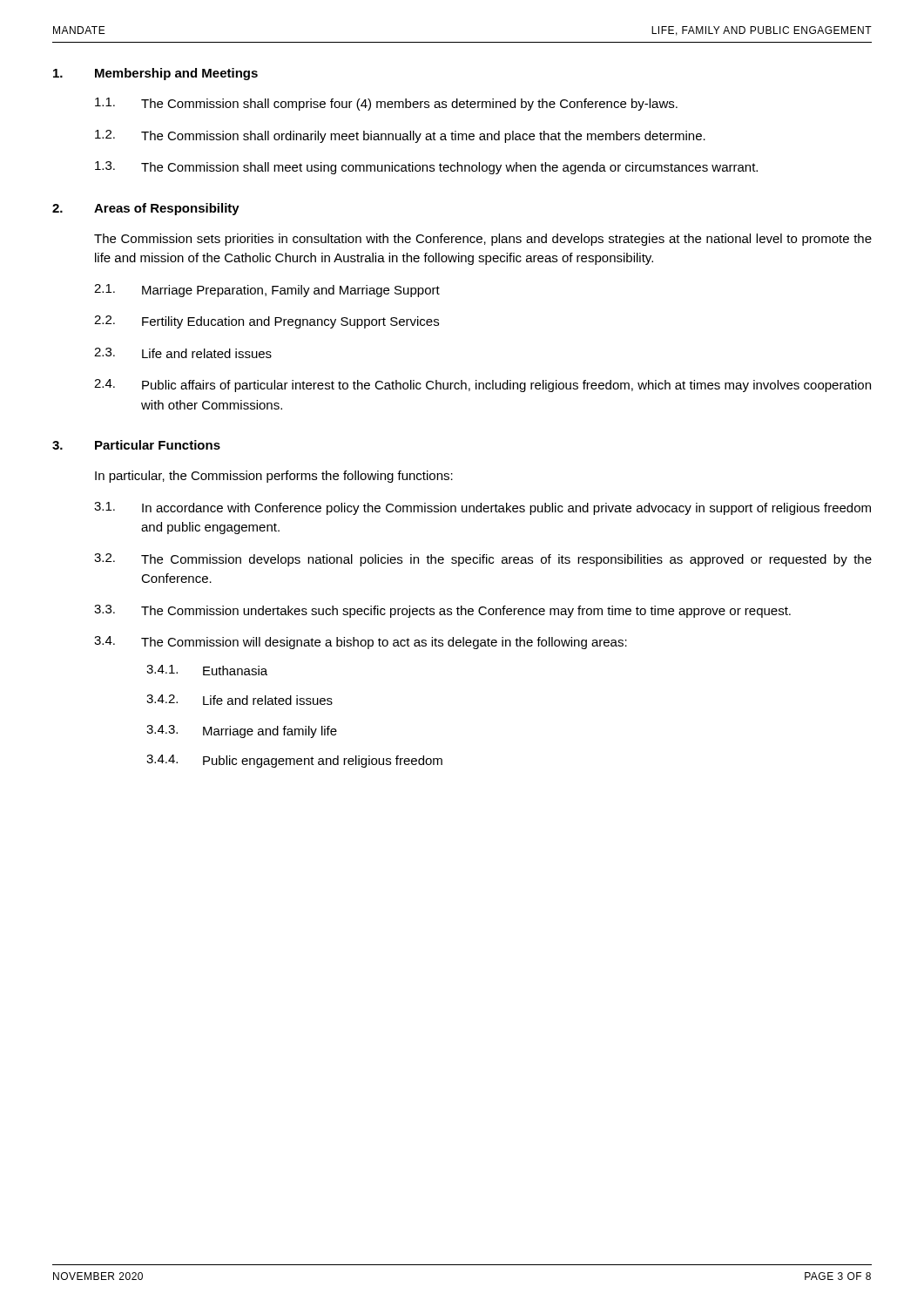Click on the text starting "3.4.3. Marriage and family life"
The height and width of the screenshot is (1307, 924).
click(242, 731)
